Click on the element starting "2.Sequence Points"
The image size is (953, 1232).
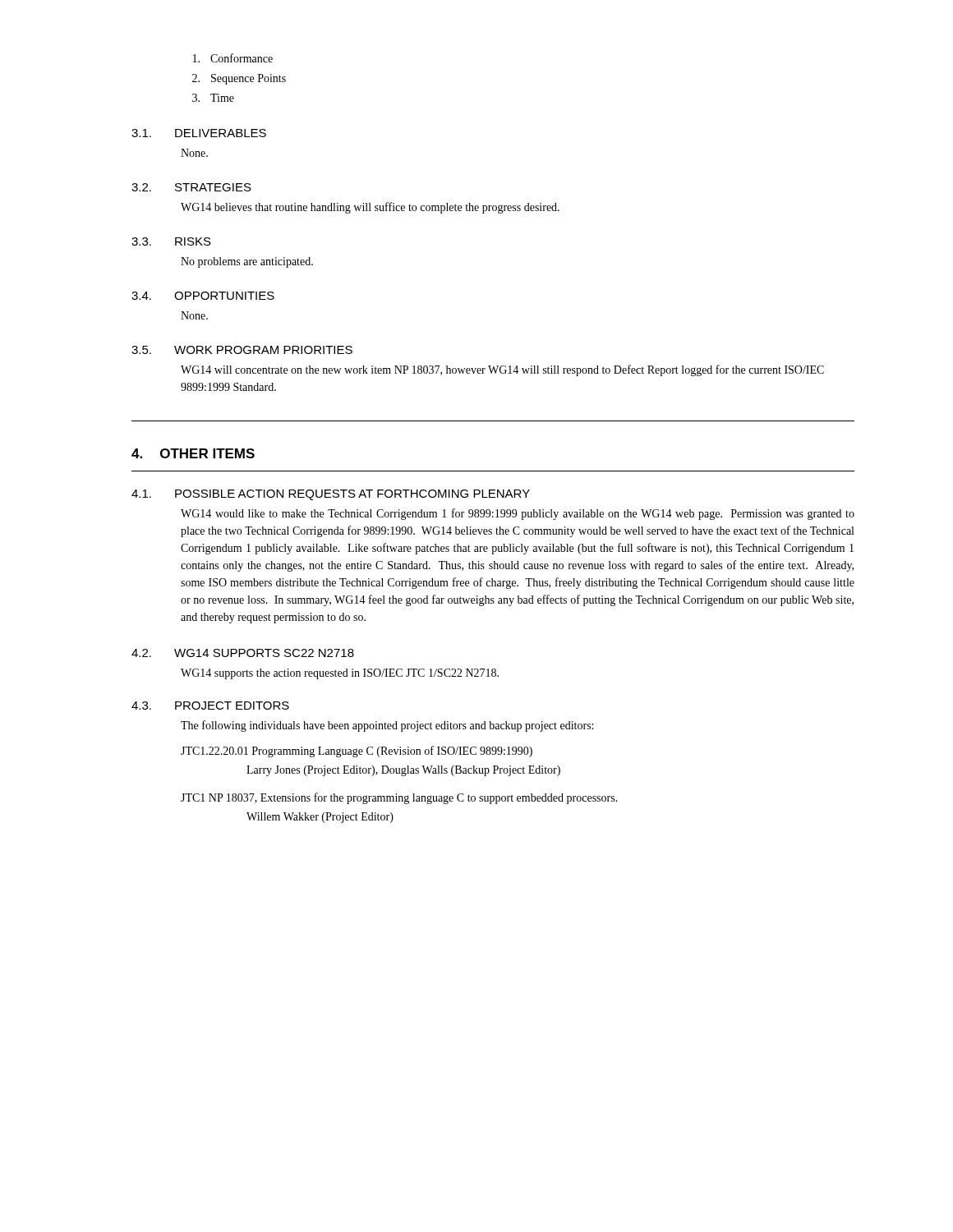pos(233,79)
